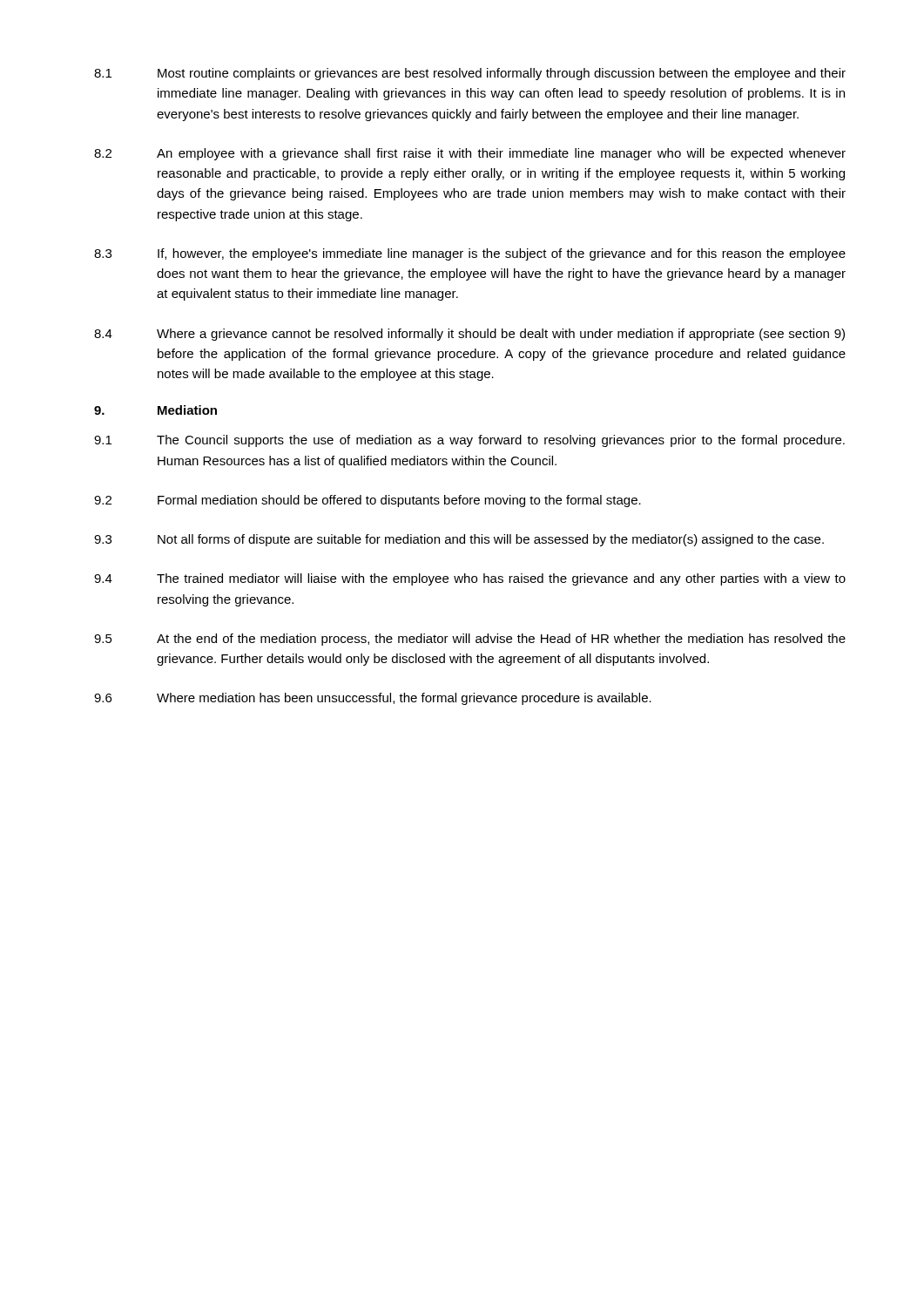The image size is (924, 1307).
Task: Click on the block starting "9.1 The Council supports the use"
Action: 470,450
